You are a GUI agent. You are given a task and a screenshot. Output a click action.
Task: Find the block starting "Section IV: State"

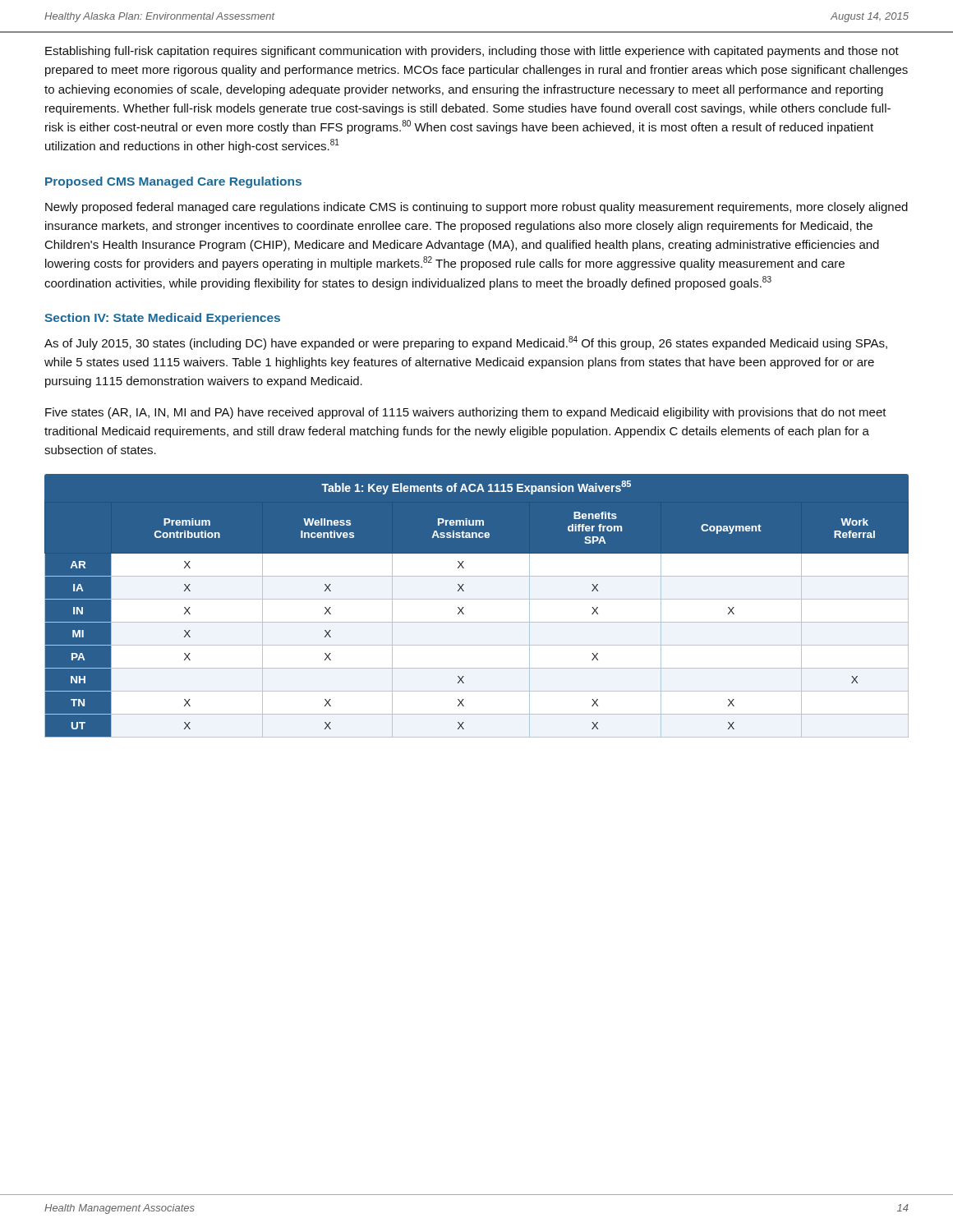pyautogui.click(x=163, y=317)
